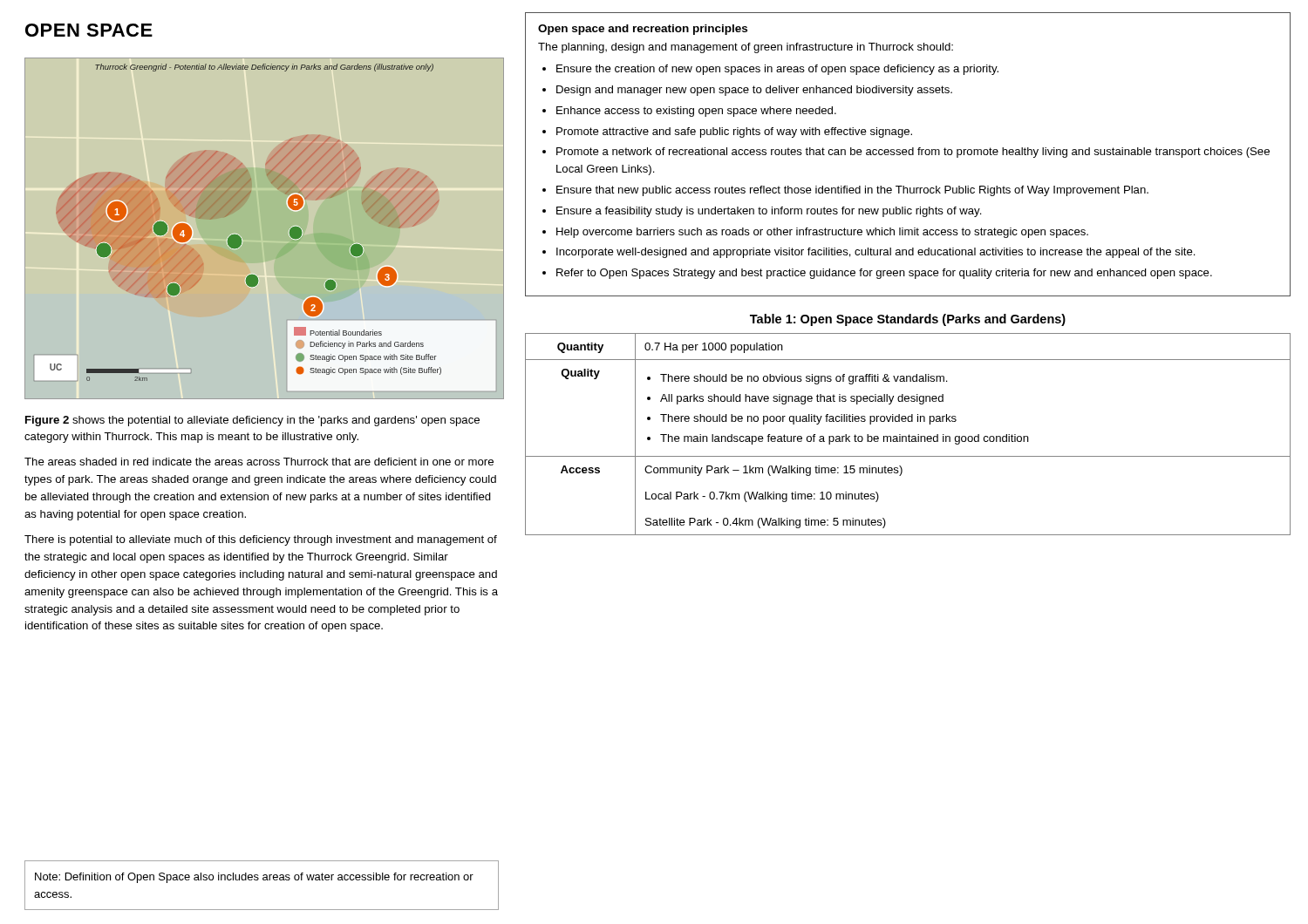The image size is (1308, 924).
Task: Find the caption on this page that starts "Table 1: Open Space Standards (Parks and"
Action: click(x=908, y=319)
